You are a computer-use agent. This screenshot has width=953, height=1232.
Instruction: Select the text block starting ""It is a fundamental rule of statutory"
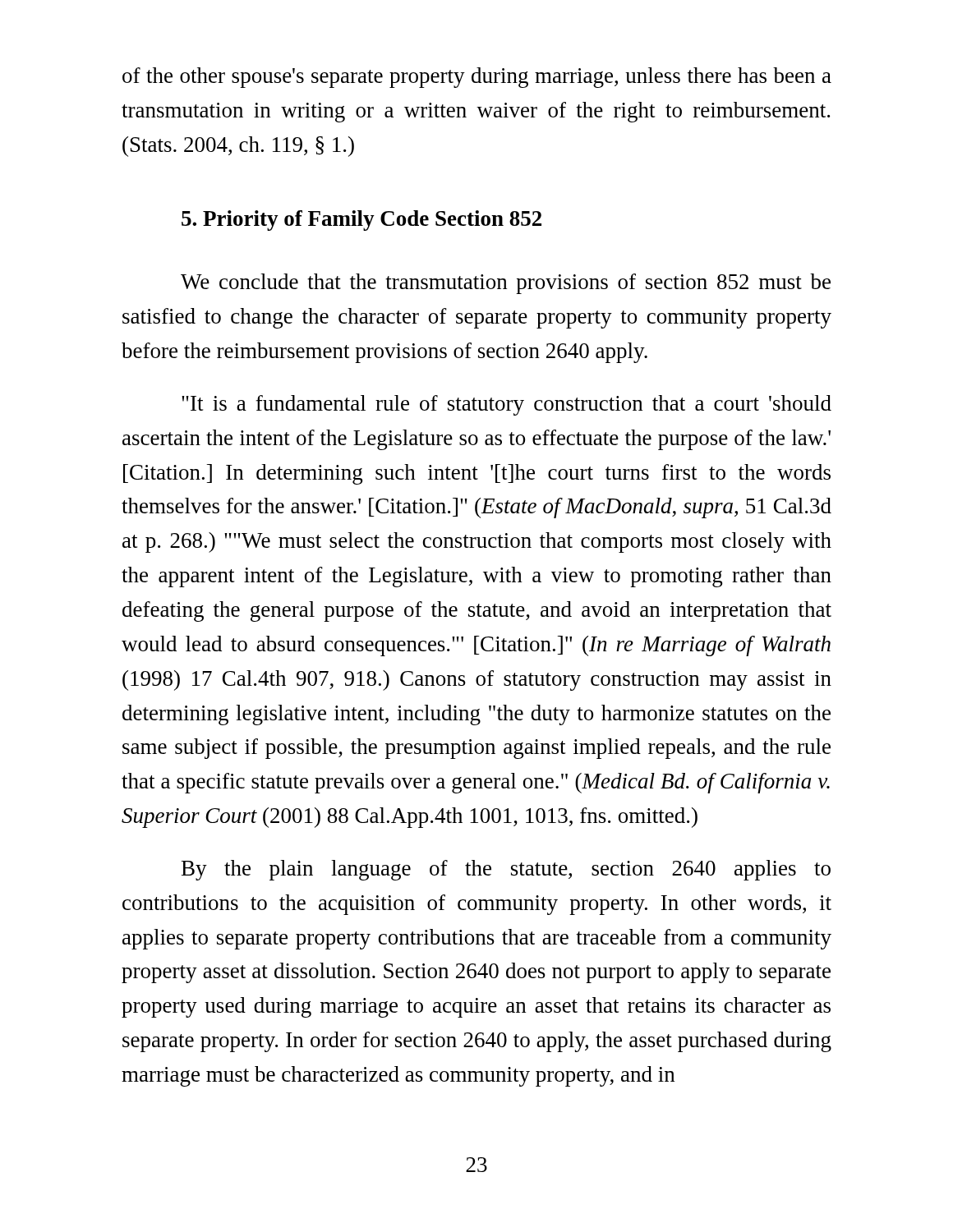click(x=476, y=609)
